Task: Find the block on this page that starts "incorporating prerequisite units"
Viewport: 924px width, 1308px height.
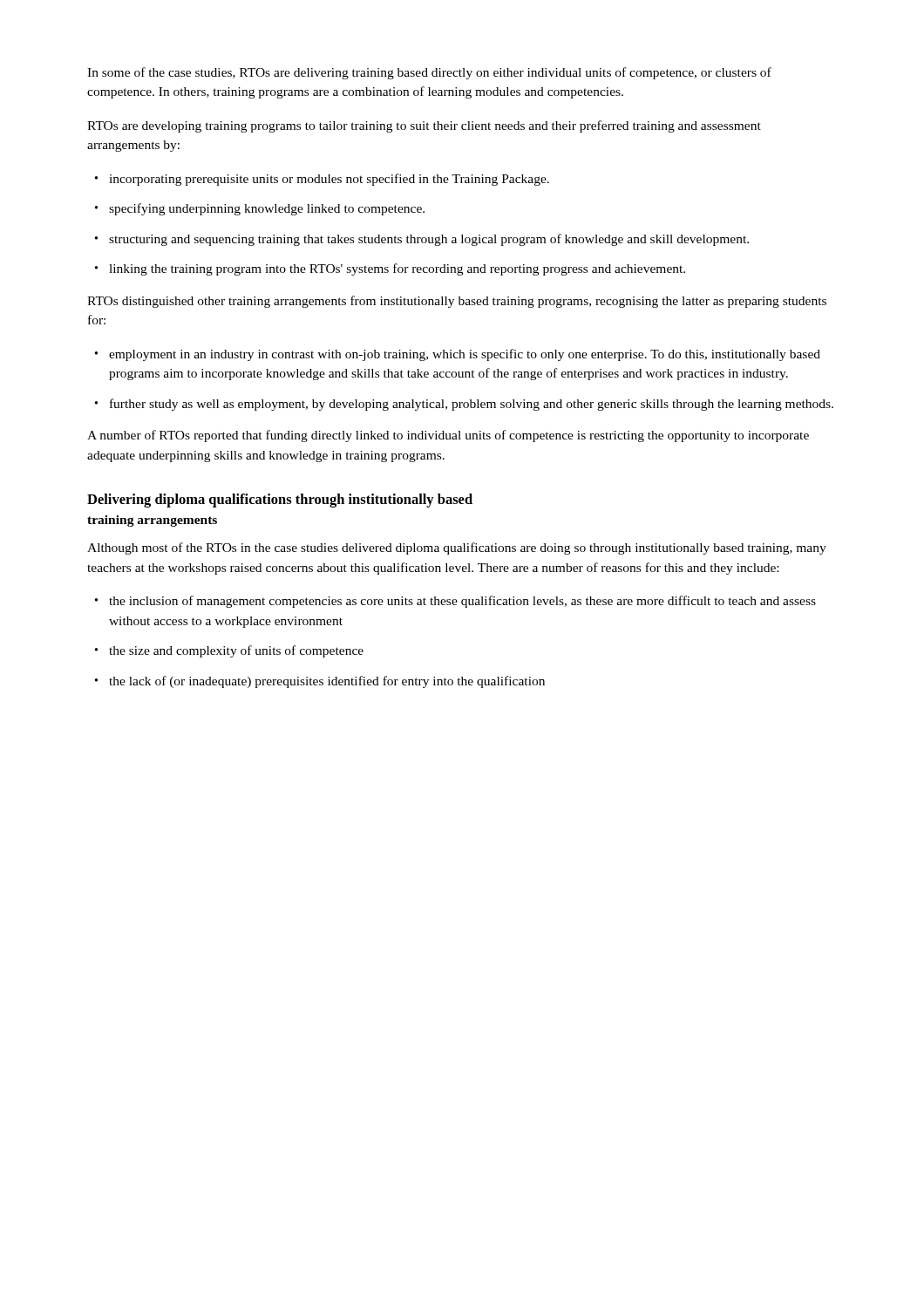Action: [x=329, y=178]
